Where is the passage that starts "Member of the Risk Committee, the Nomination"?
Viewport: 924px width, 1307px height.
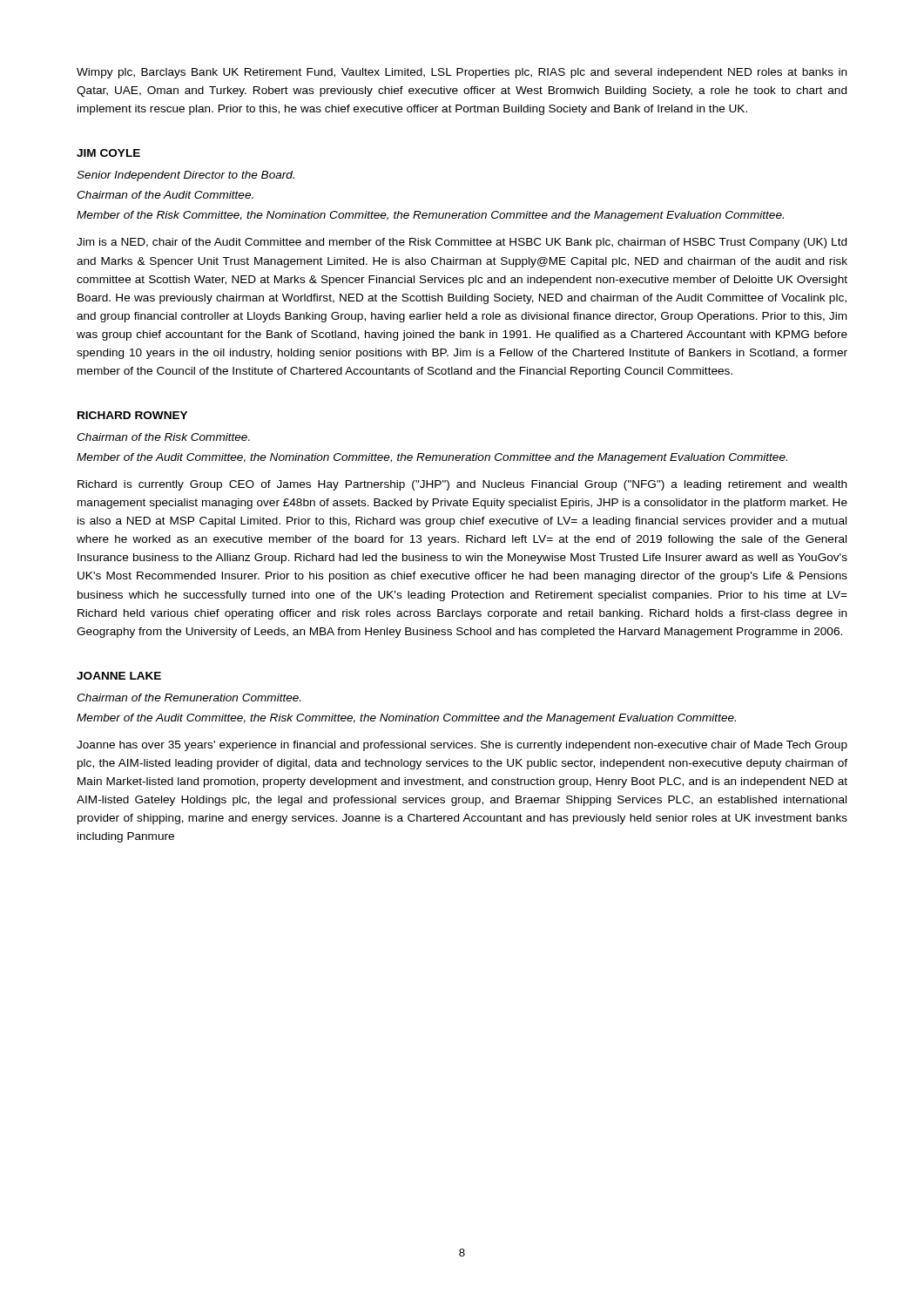click(462, 215)
